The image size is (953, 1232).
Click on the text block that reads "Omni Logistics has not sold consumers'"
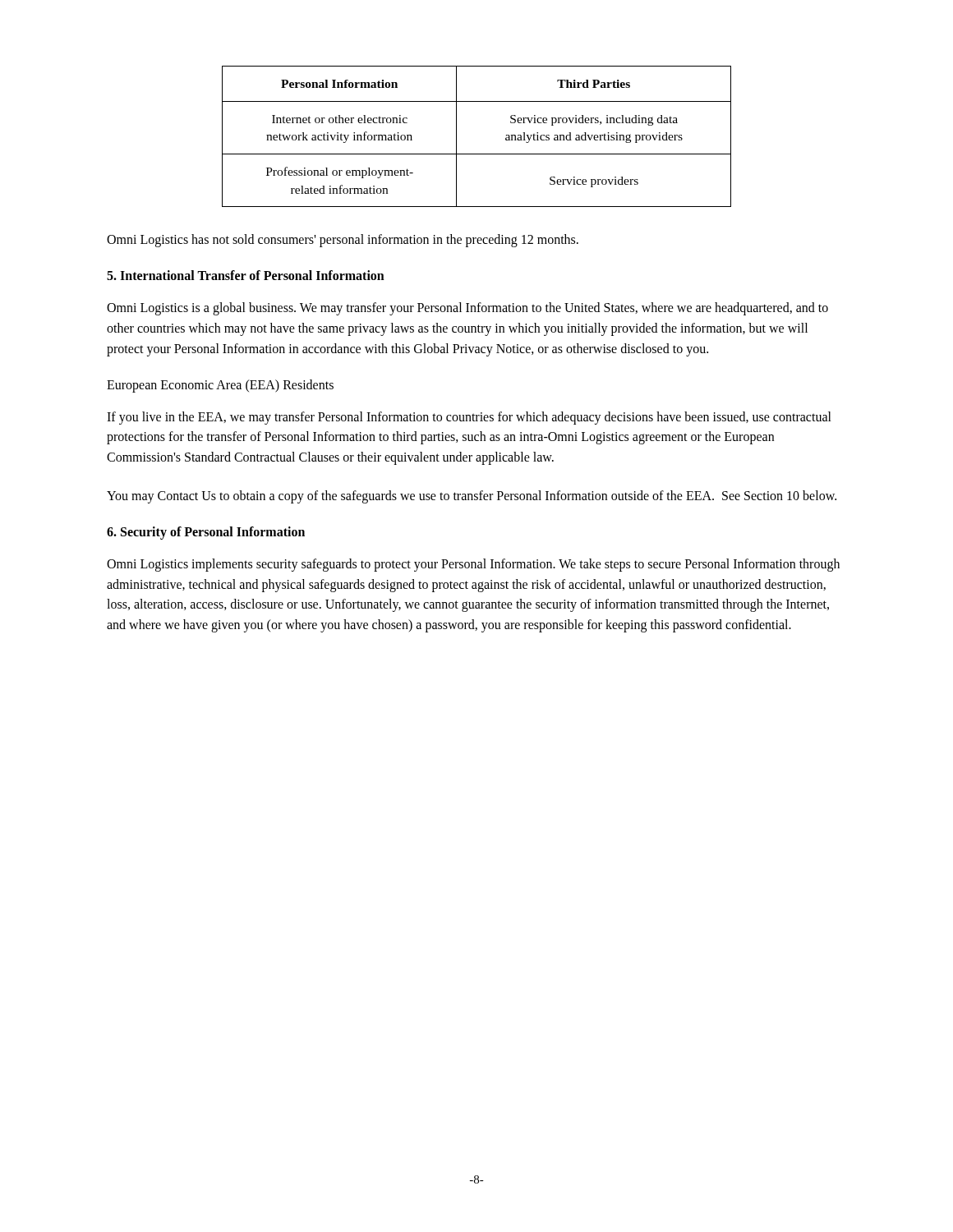tap(343, 240)
